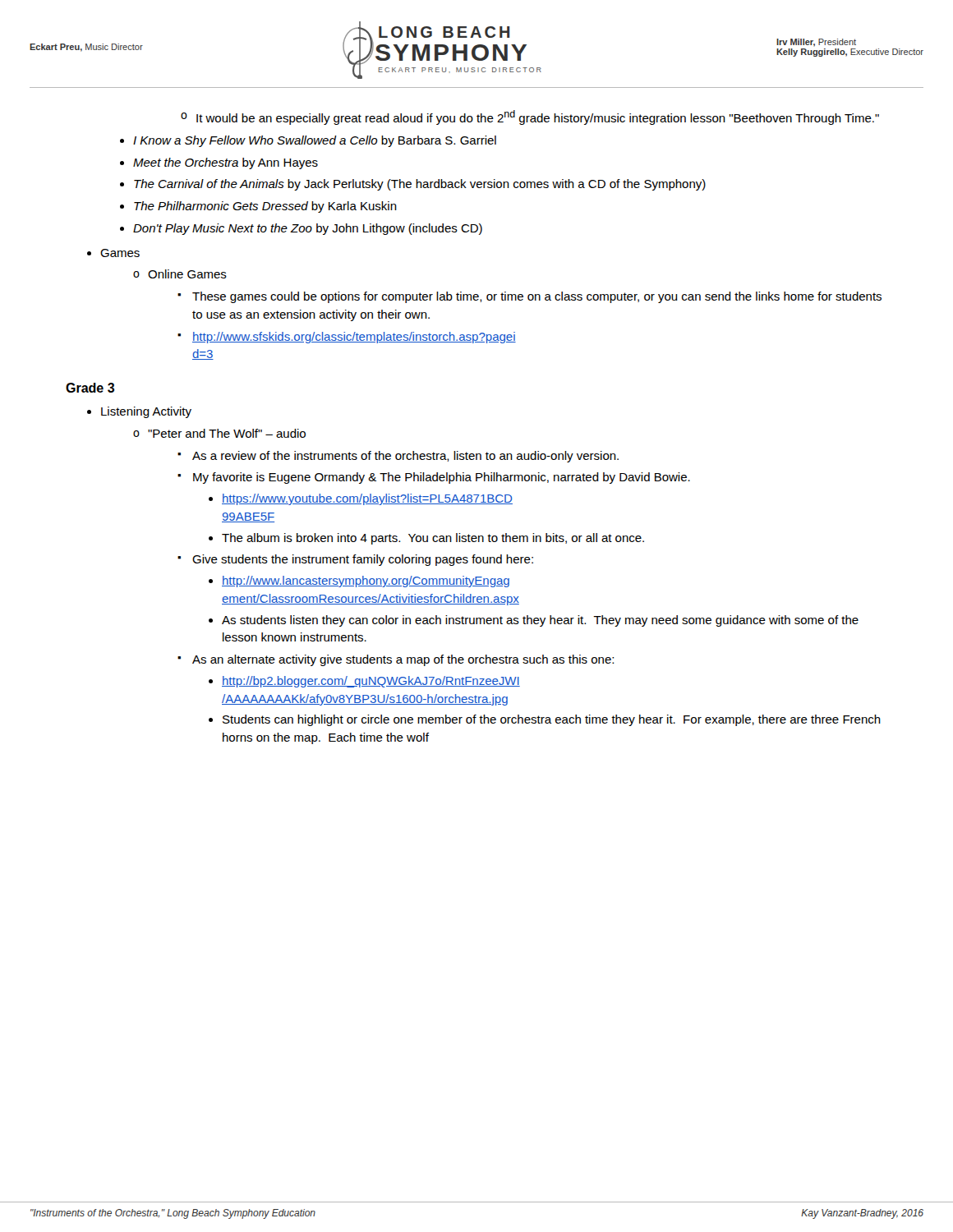This screenshot has height=1232, width=953.
Task: Navigate to the text starting "I Know a Shy Fellow Who Swallowed"
Action: 315,140
